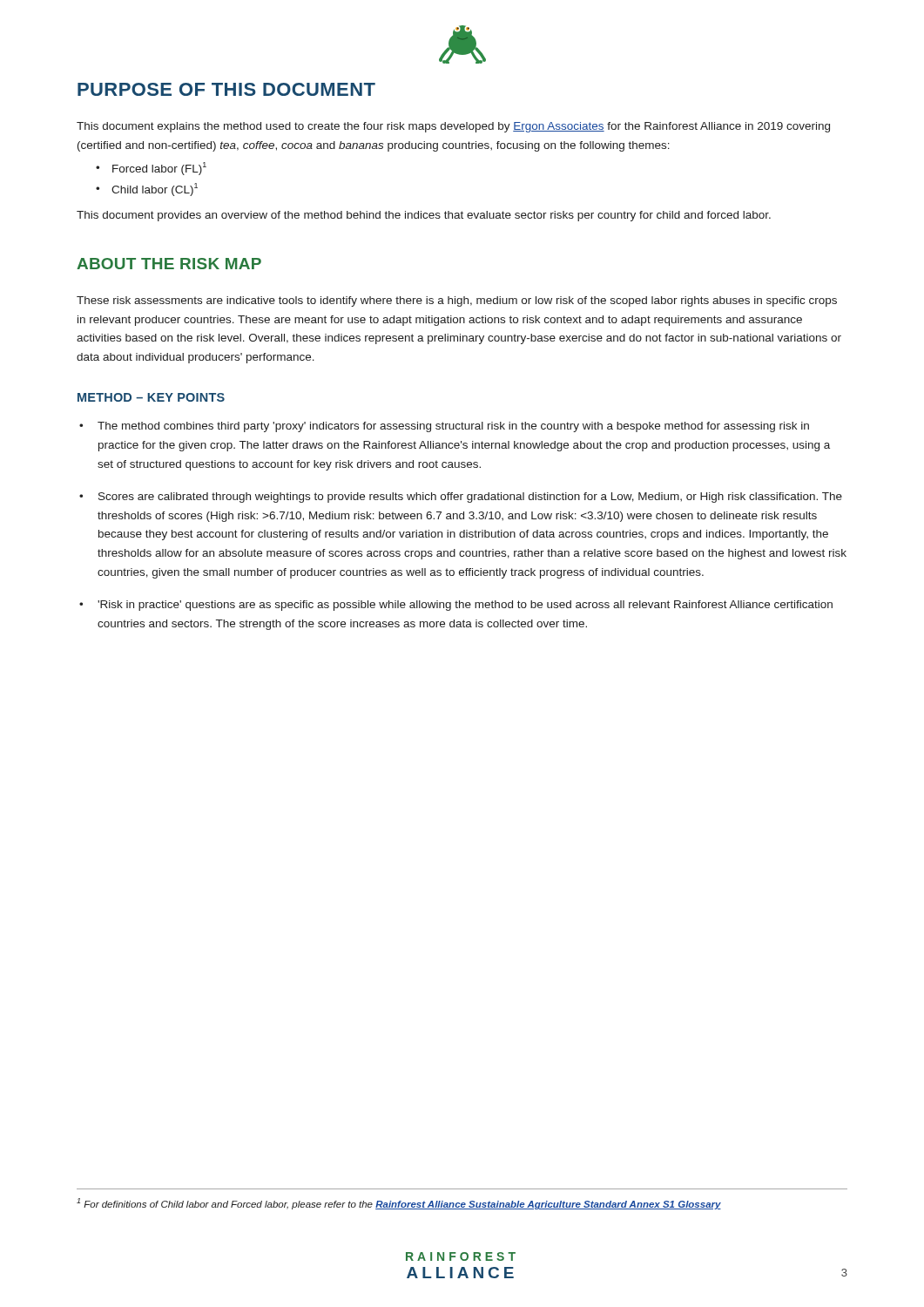
Task: Select the element starting "• Forced labor (FL)1"
Action: (151, 168)
